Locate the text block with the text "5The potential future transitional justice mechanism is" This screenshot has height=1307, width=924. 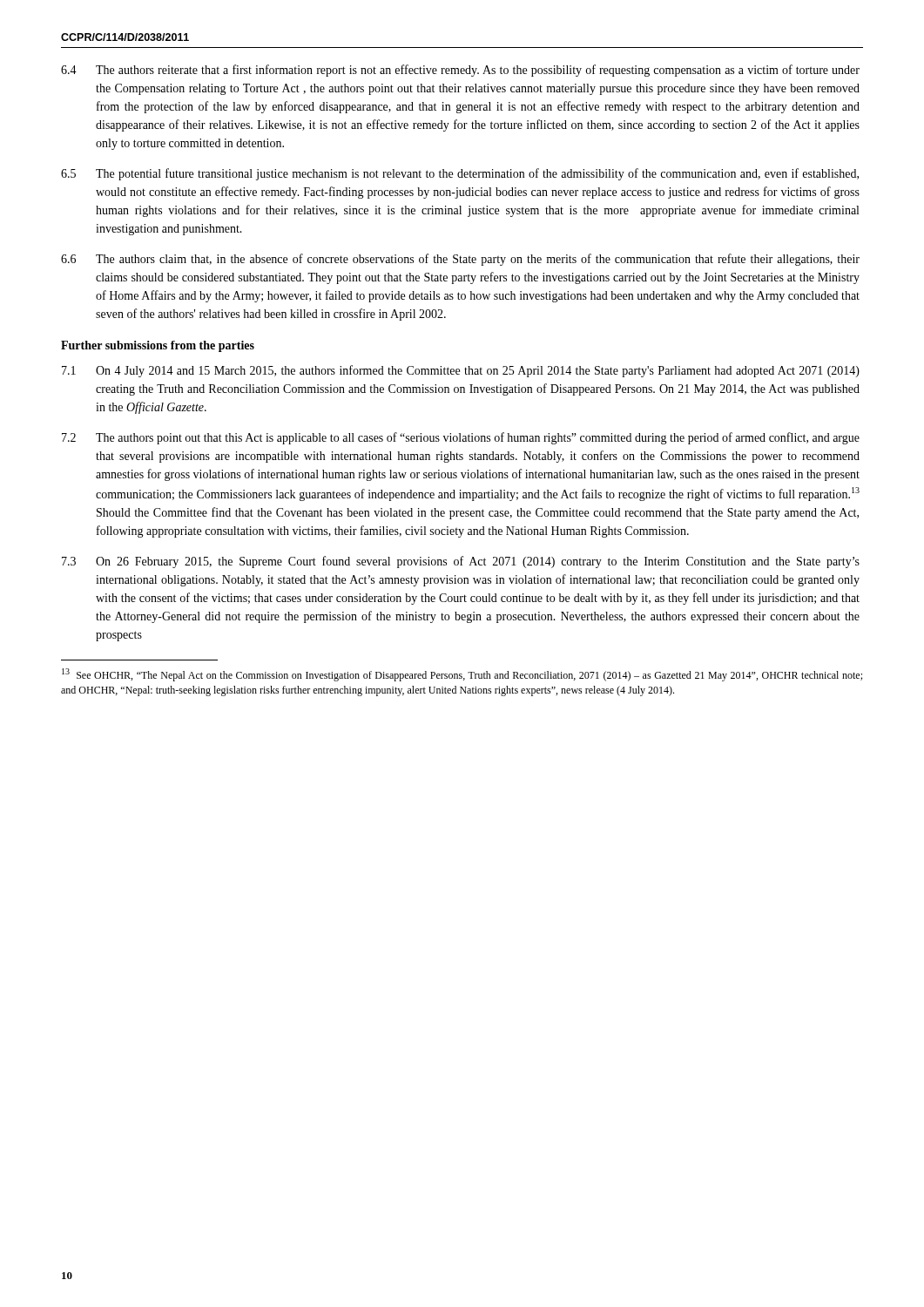pyautogui.click(x=460, y=201)
